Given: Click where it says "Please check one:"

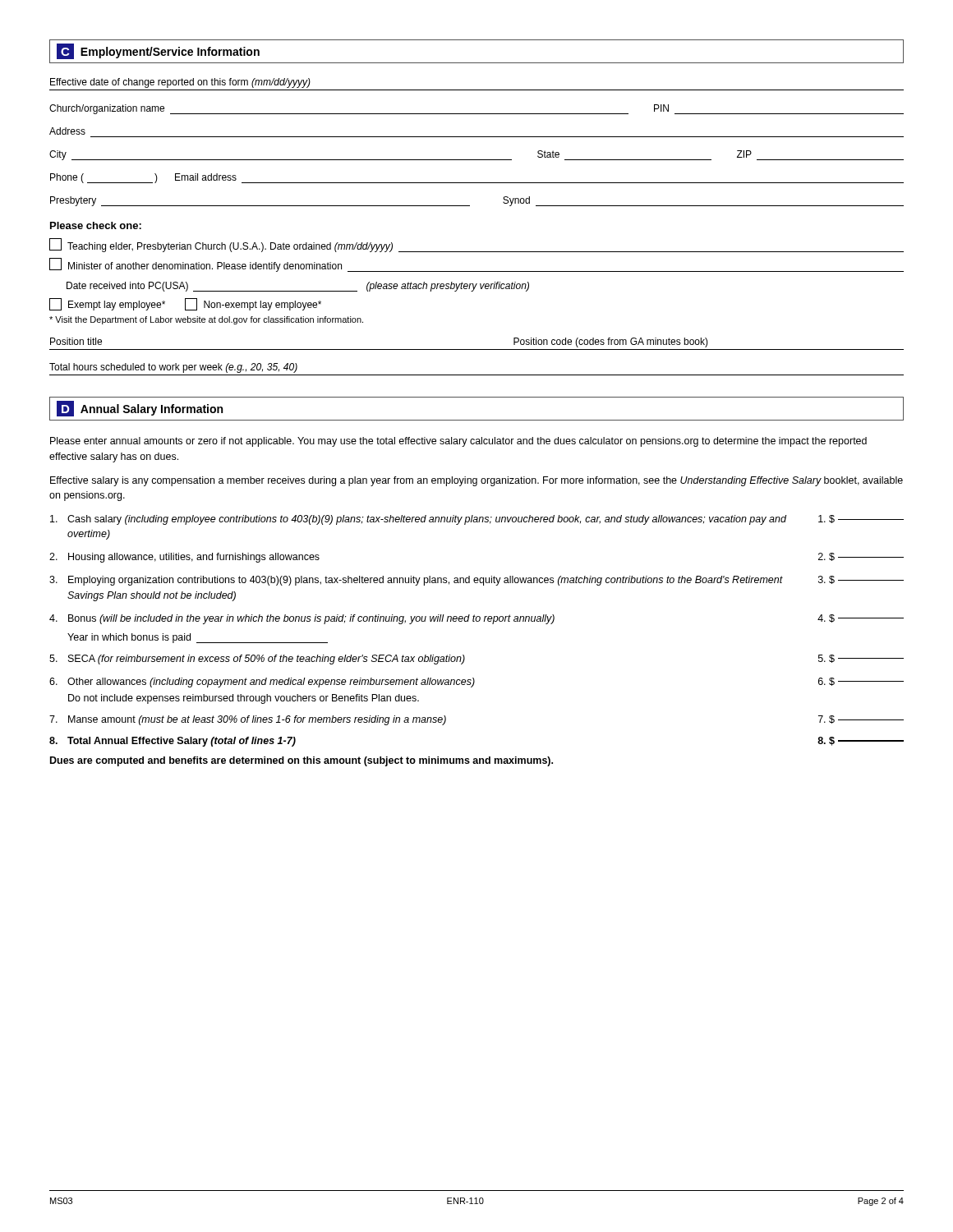Looking at the screenshot, I should point(96,225).
